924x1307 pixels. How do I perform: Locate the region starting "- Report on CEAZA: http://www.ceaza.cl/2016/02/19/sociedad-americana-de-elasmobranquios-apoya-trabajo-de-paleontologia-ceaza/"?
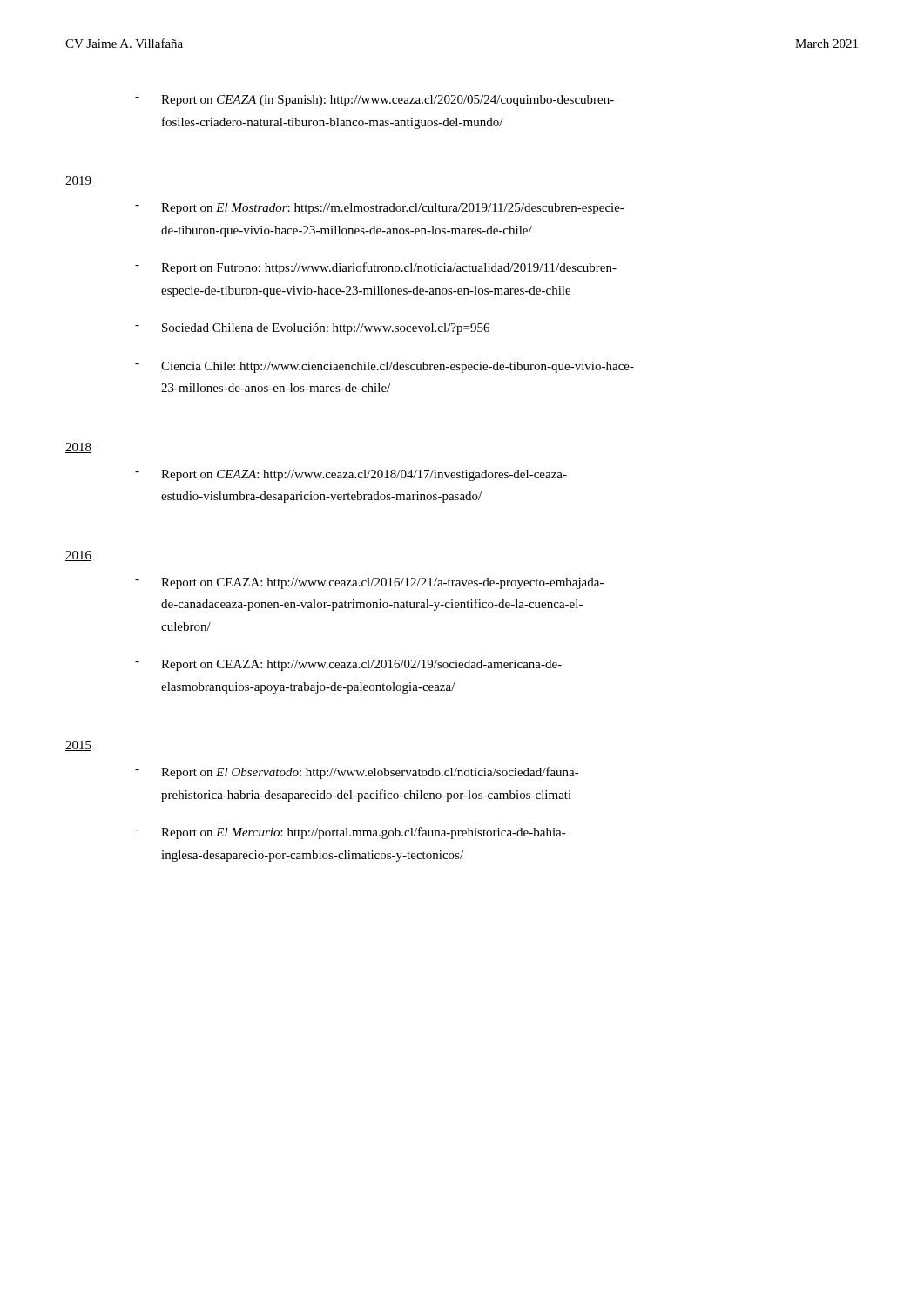point(497,676)
